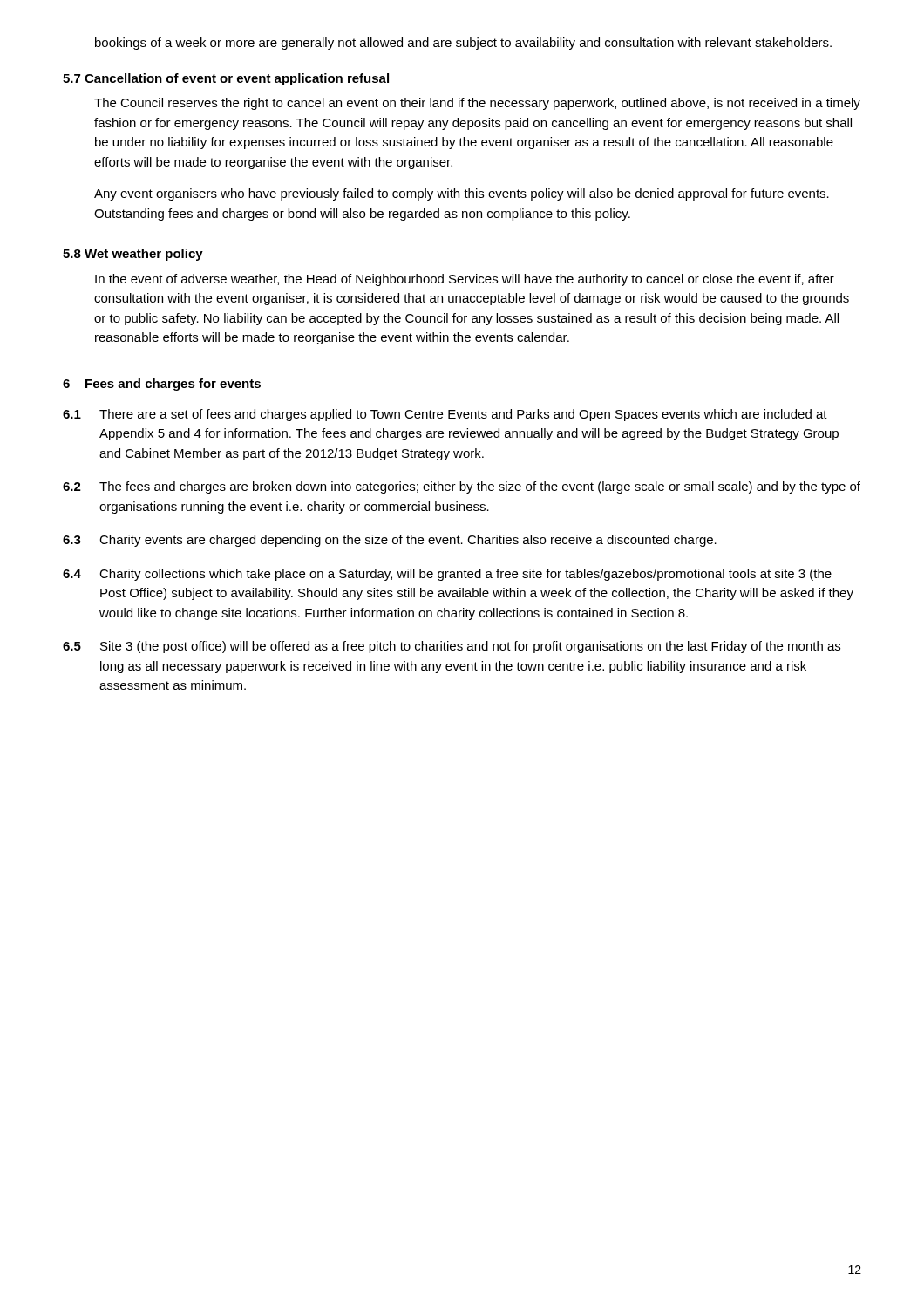The height and width of the screenshot is (1308, 924).
Task: Select the element starting "6.1 There are a set of"
Action: click(462, 434)
